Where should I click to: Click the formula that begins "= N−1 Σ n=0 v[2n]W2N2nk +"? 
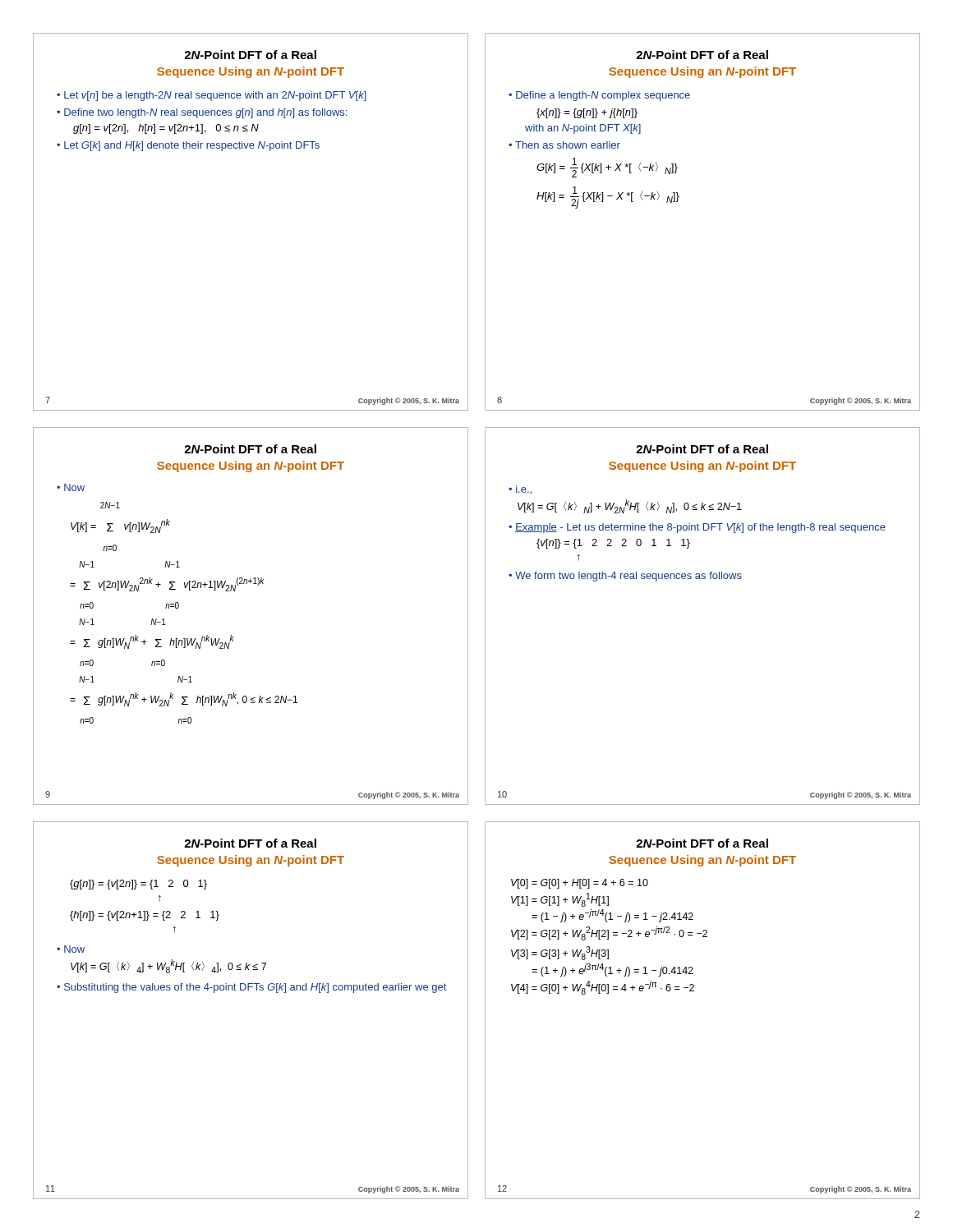pos(167,586)
